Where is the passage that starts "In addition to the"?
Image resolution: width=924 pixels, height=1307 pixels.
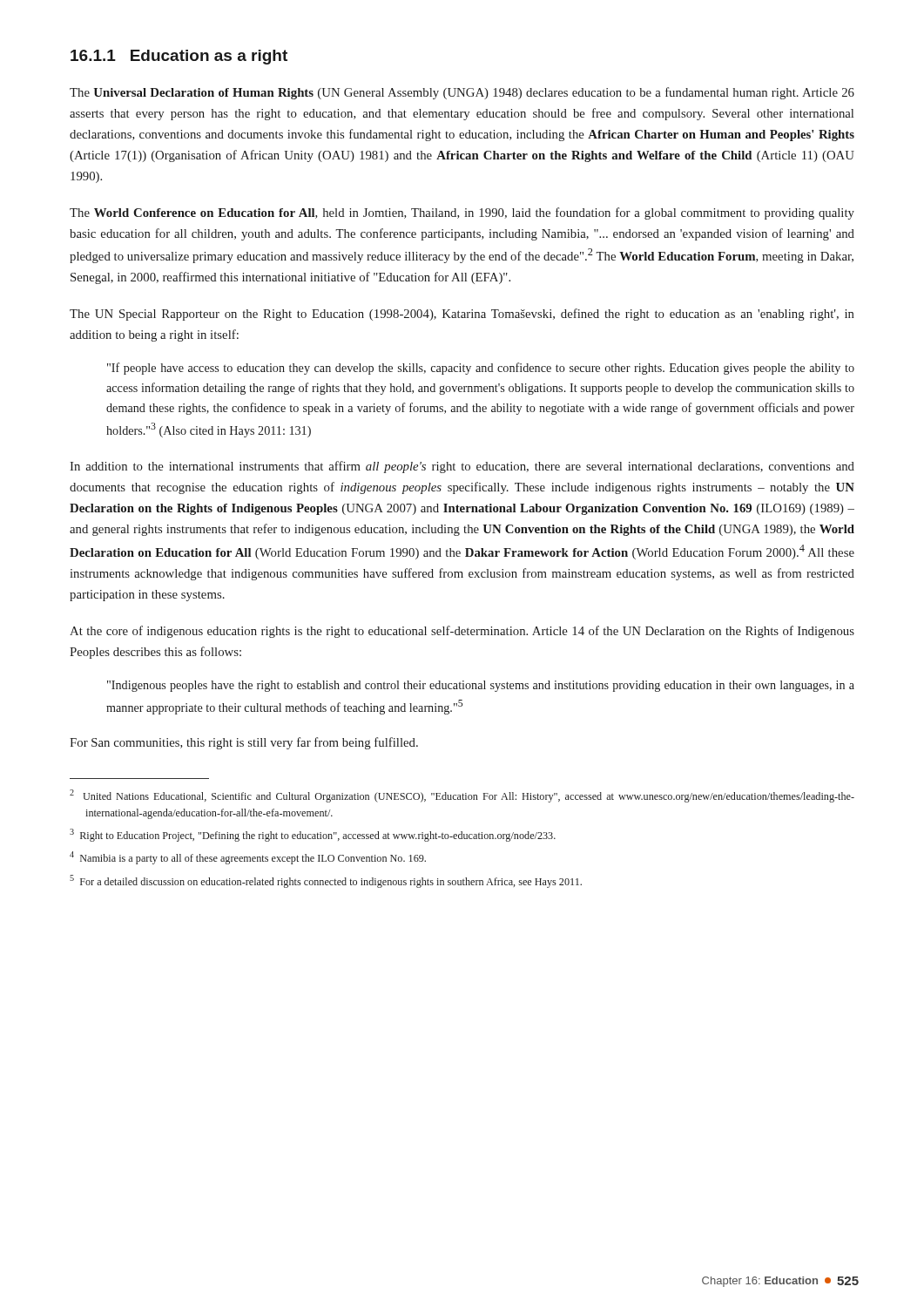coord(462,530)
